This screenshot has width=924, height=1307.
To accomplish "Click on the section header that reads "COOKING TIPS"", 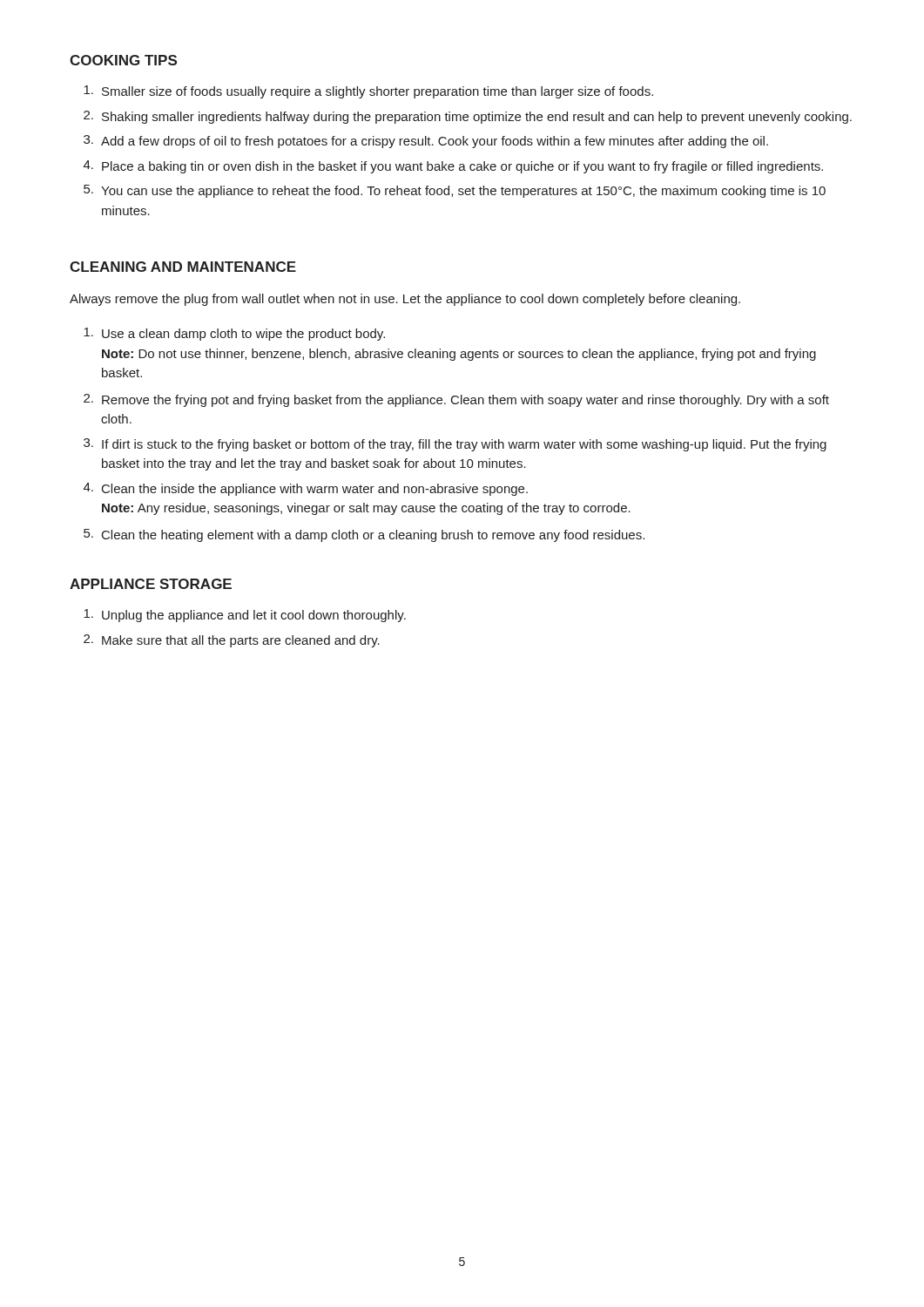I will click(124, 61).
